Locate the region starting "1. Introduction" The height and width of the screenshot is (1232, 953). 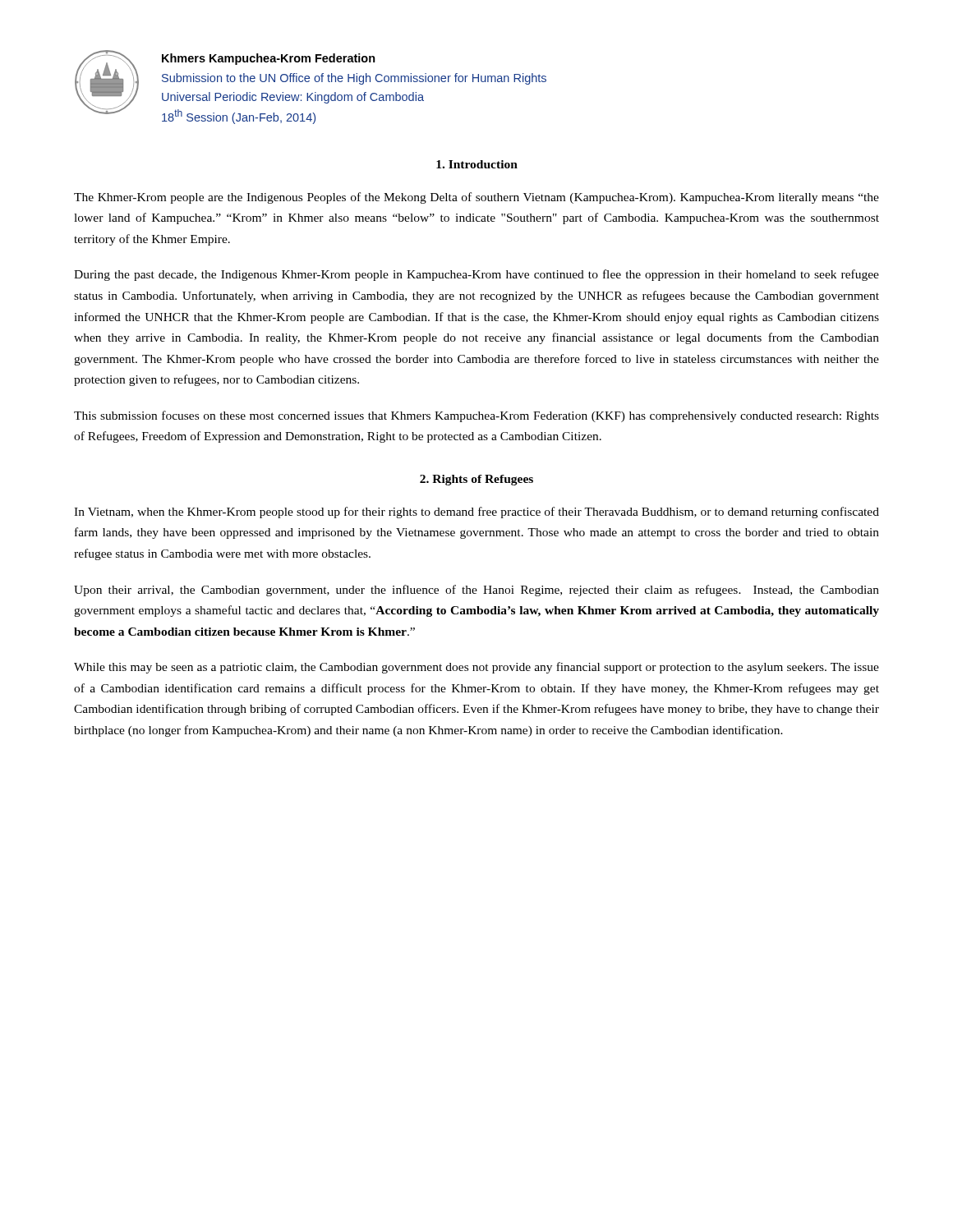click(x=476, y=164)
